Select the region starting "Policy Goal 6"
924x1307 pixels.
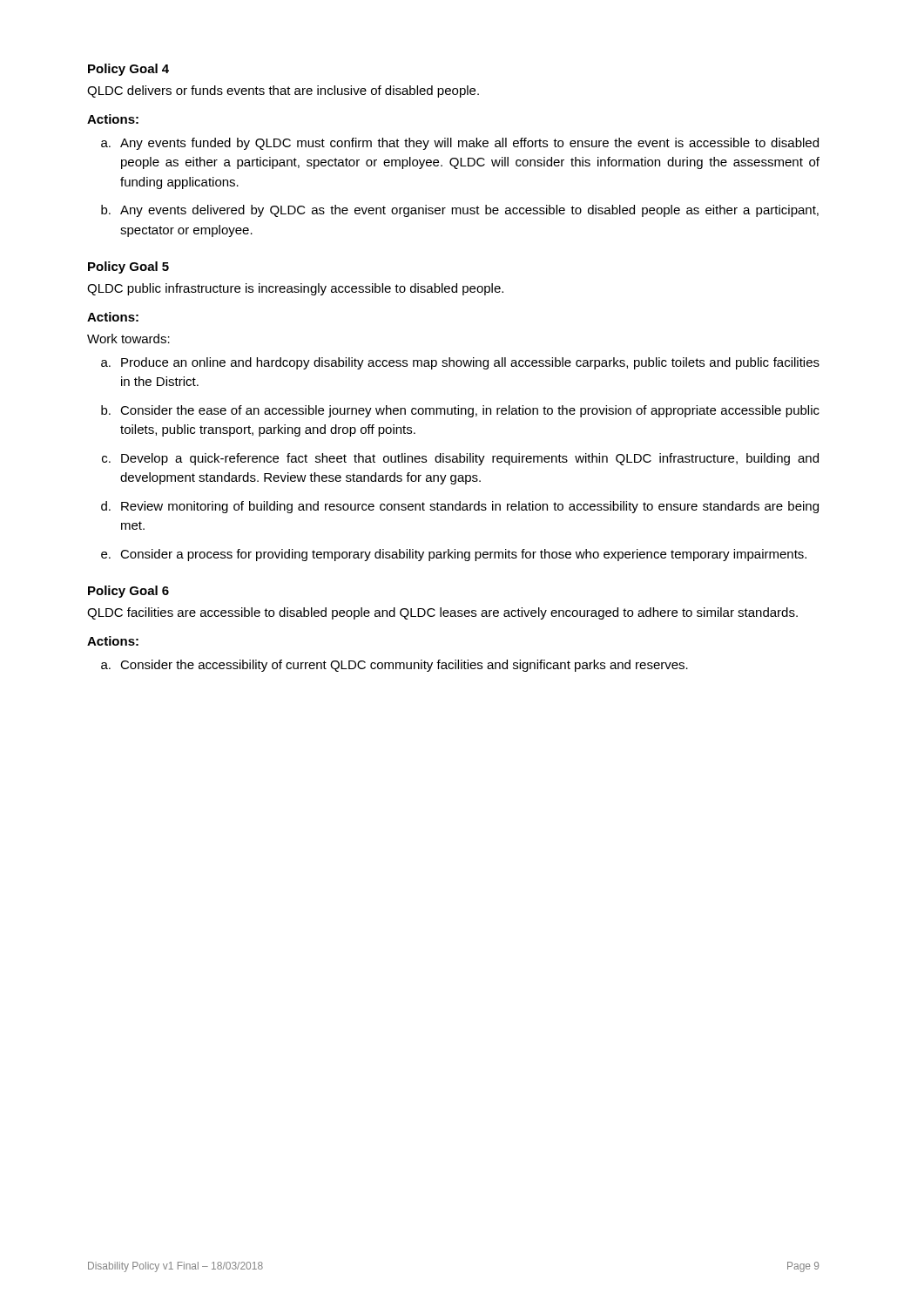[x=128, y=590]
